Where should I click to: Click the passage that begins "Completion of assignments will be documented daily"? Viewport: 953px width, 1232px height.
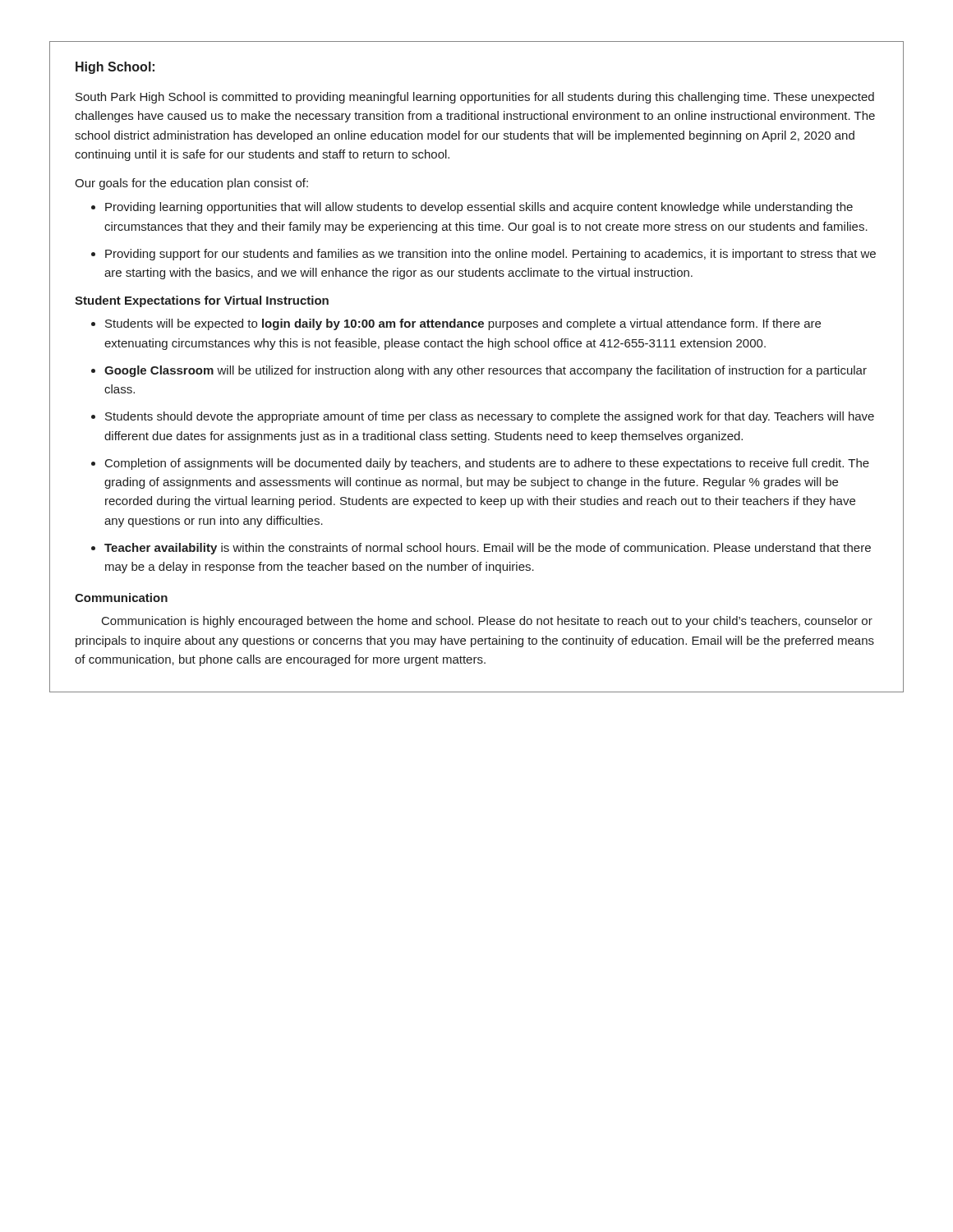[476, 491]
